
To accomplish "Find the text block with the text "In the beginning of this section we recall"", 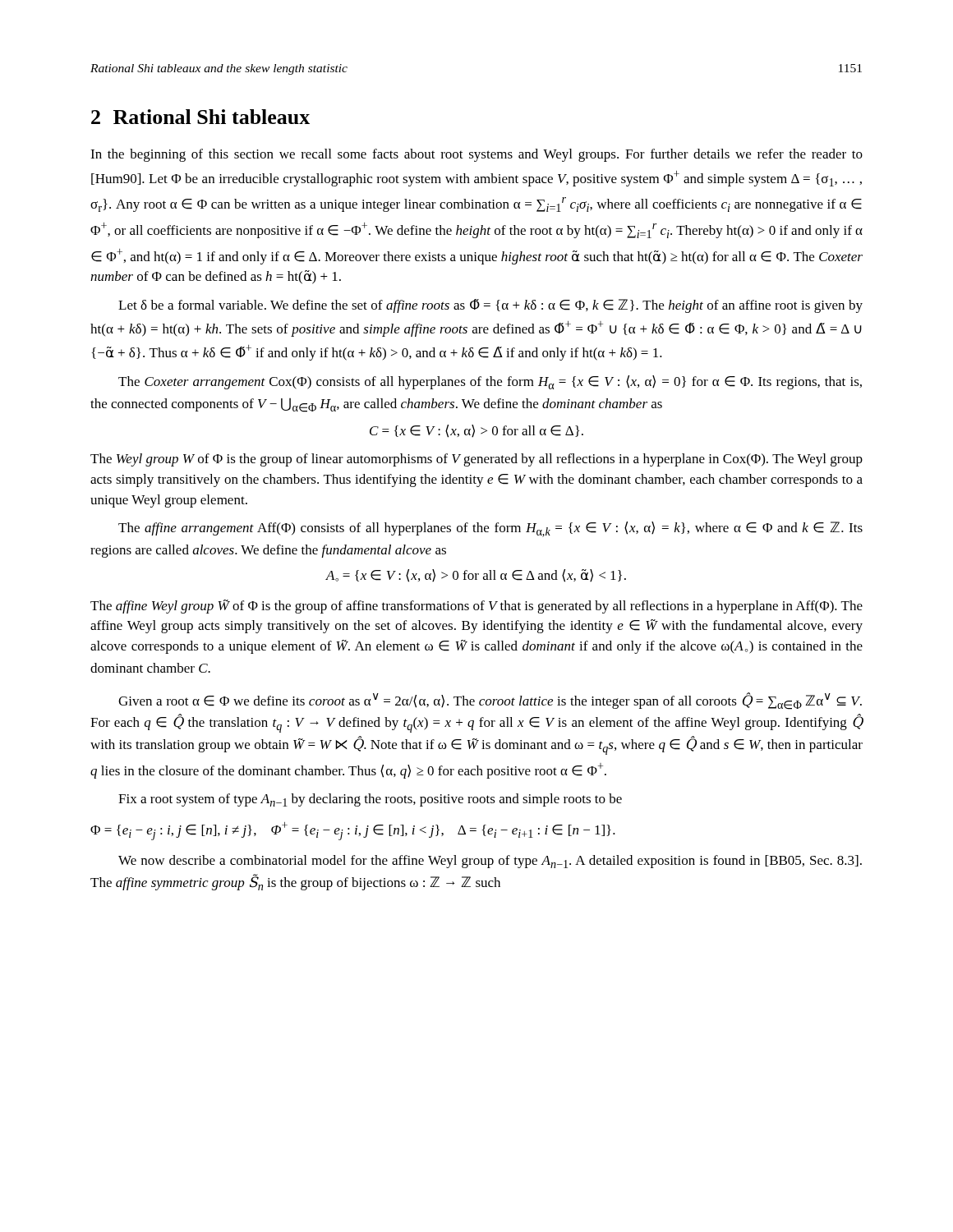I will point(476,215).
